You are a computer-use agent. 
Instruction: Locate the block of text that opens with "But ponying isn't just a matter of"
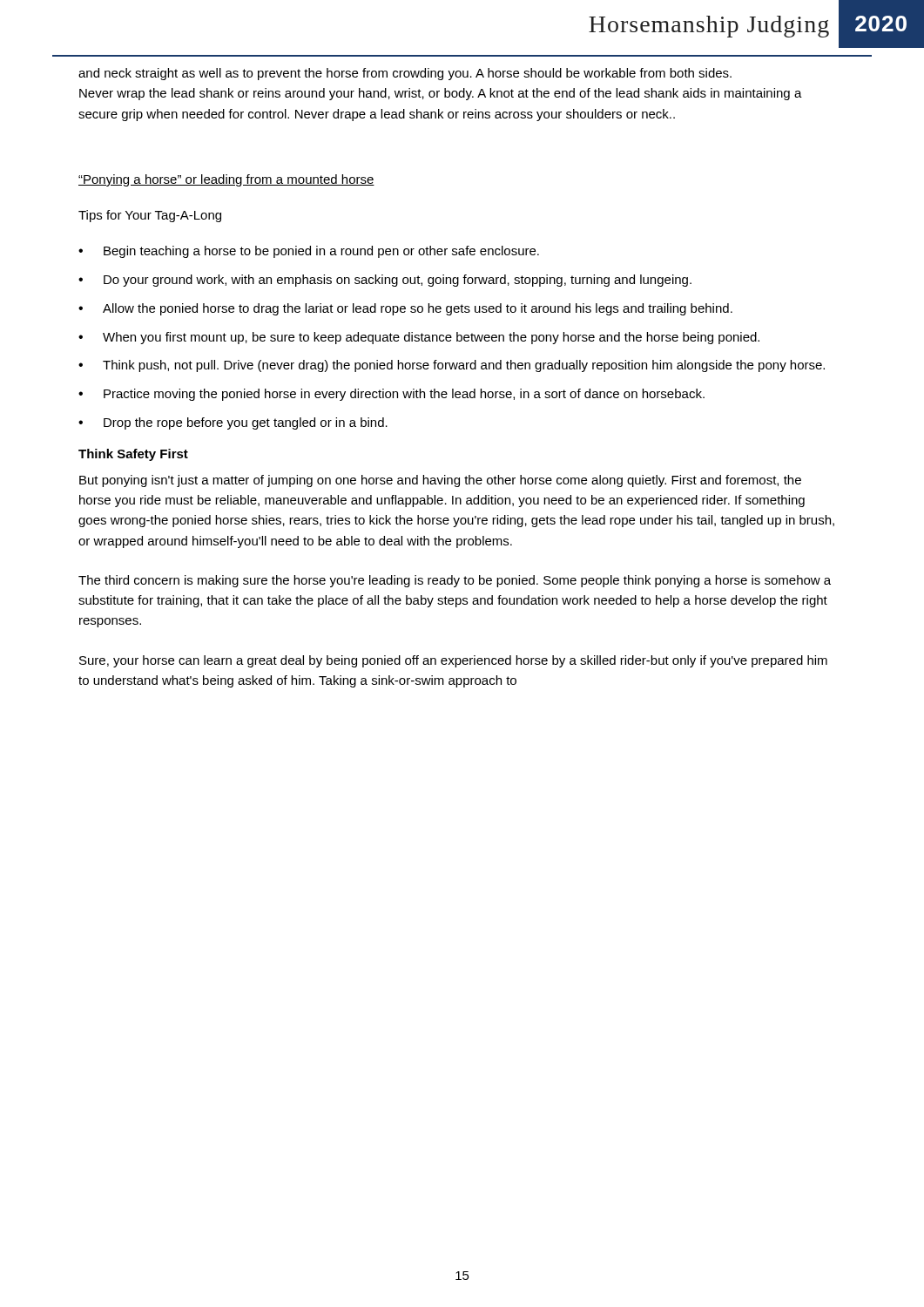pos(457,510)
